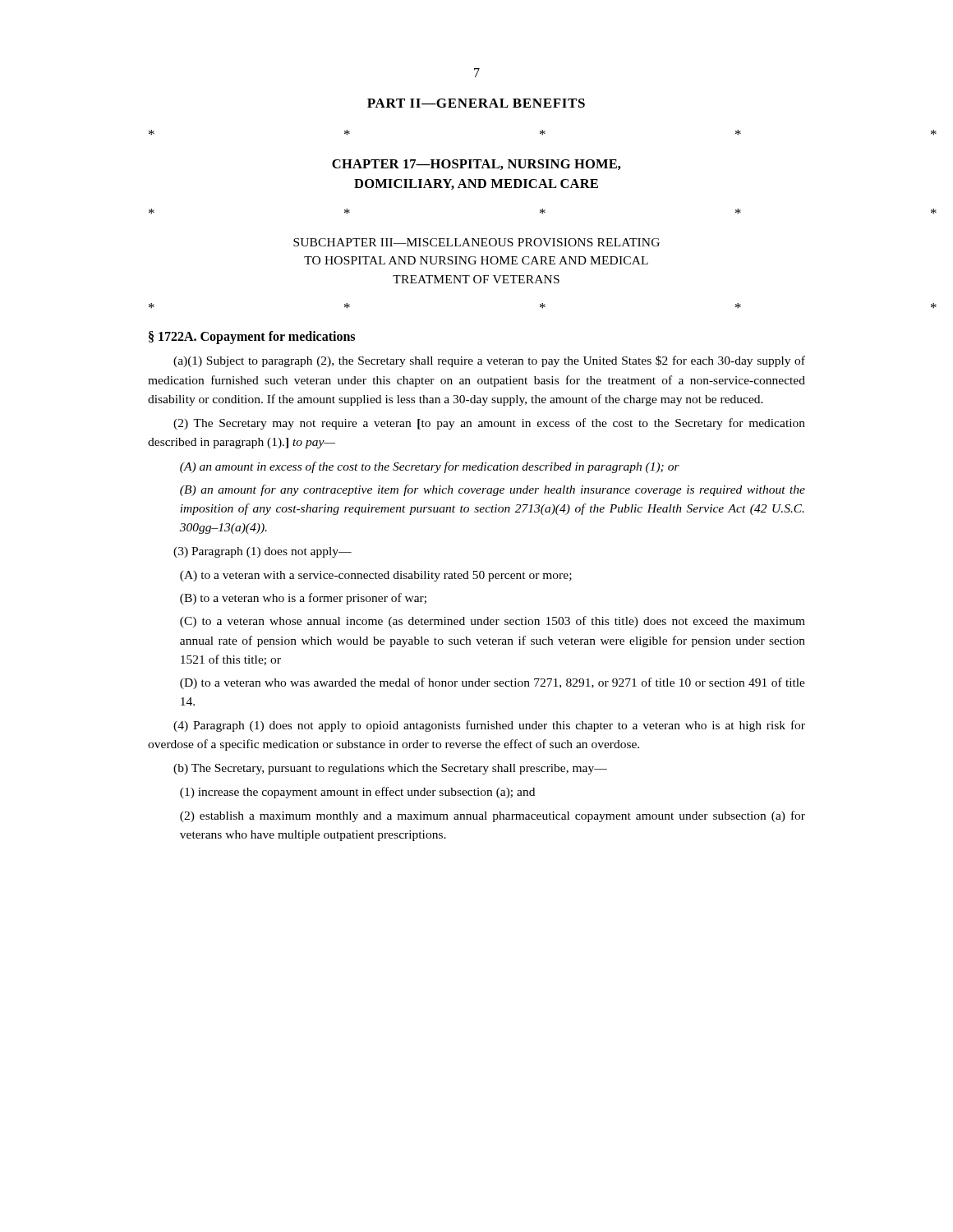
Task: Click the section header that begins "§ 1722A. Copayment for"
Action: coord(252,337)
